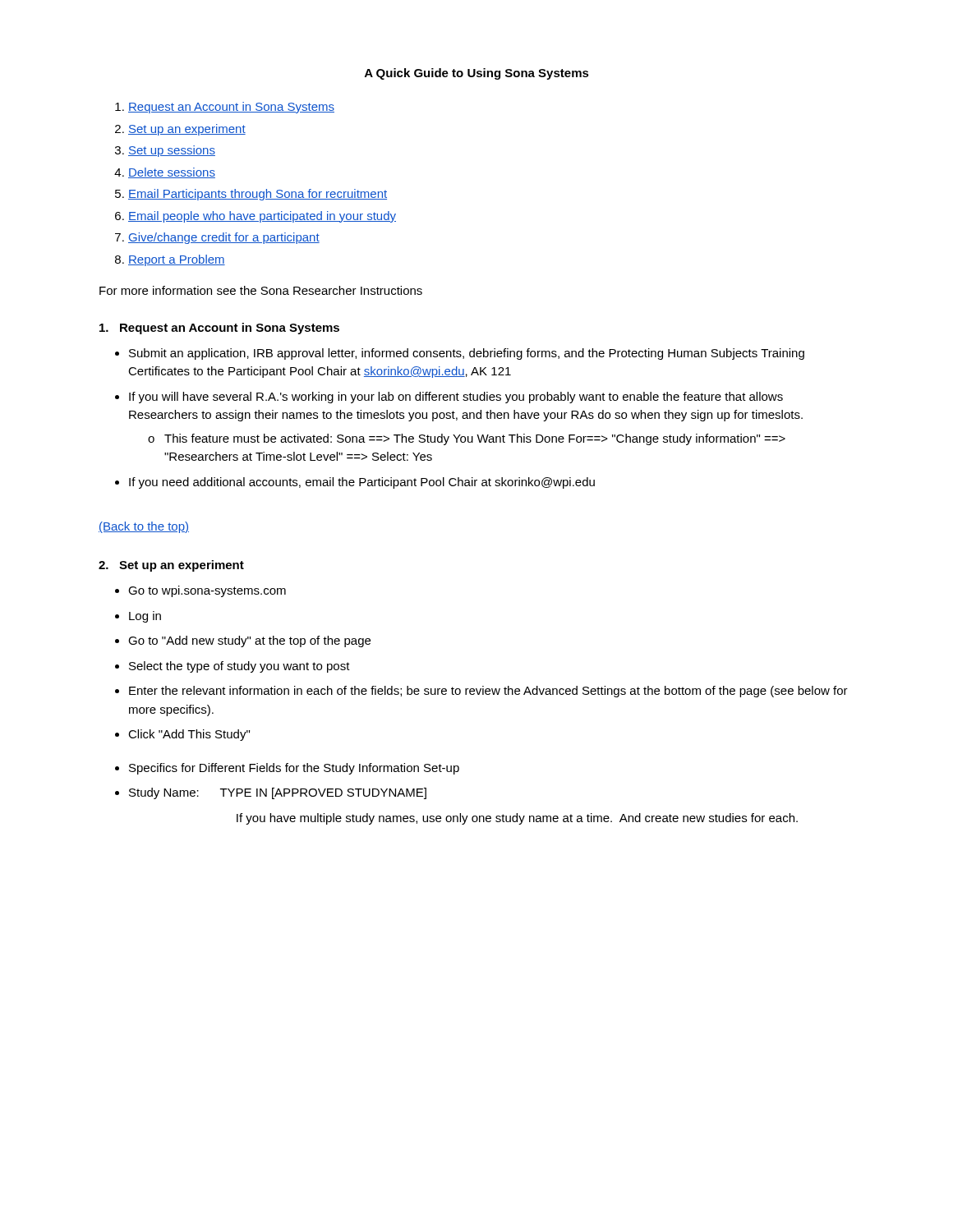
Task: Find the list item that reads "Select the type of study you want to"
Action: coord(239,665)
